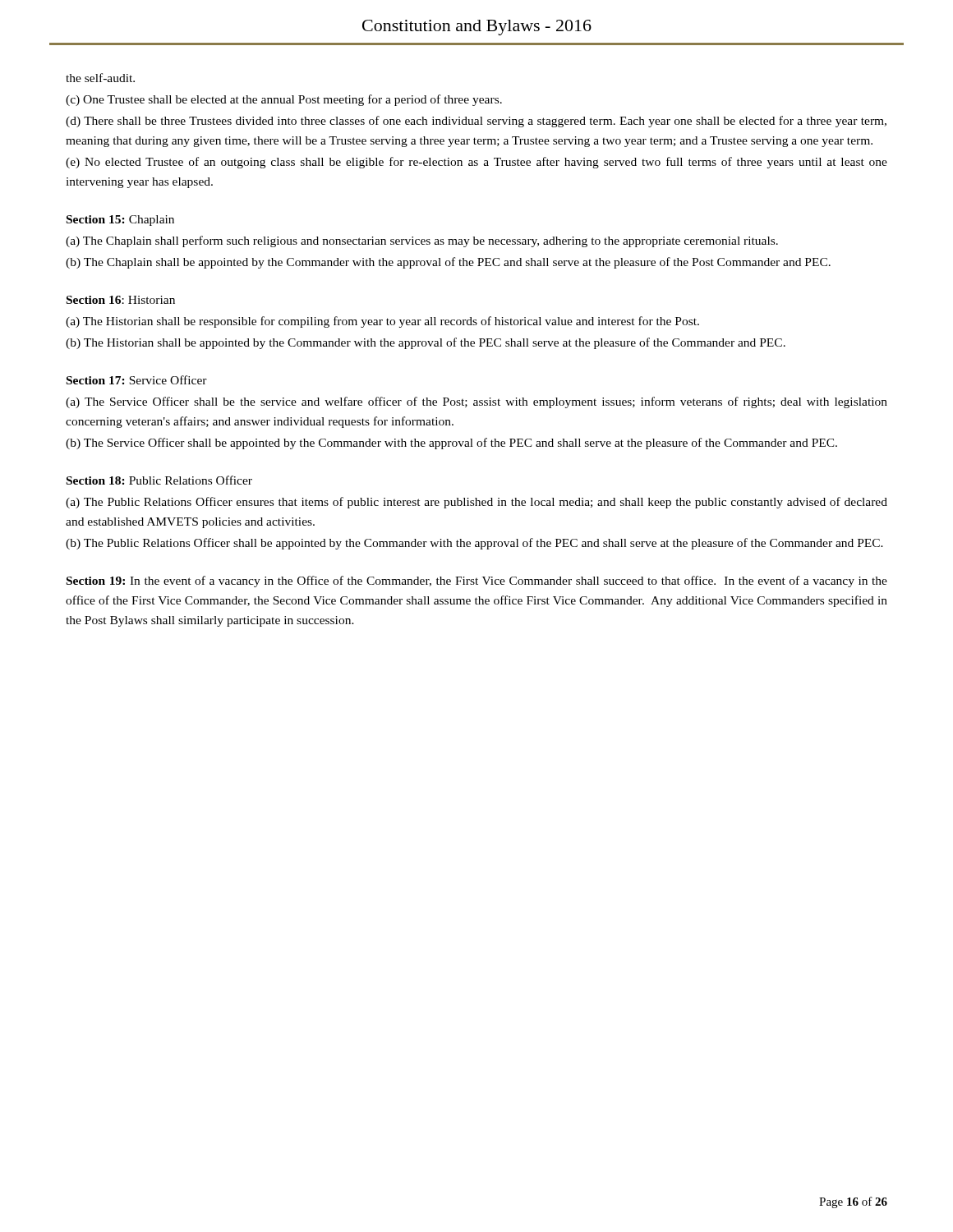Viewport: 953px width, 1232px height.
Task: Locate the text block with the text "(d) There shall be three Trustees divided"
Action: pos(476,130)
